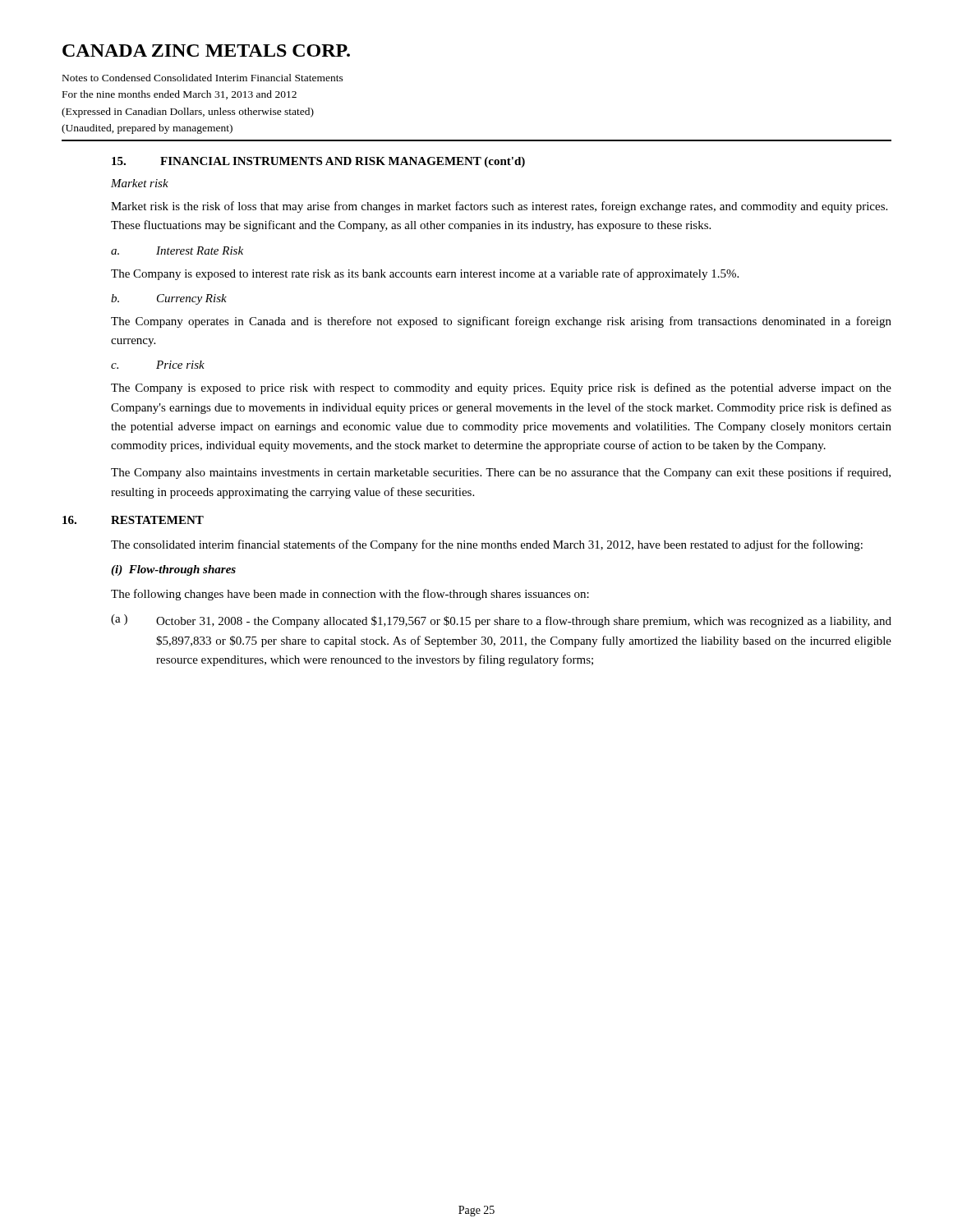Navigate to the passage starting "15. FINANCIAL INSTRUMENTS AND RISK MANAGEMENT (cont'd)"
This screenshot has width=953, height=1232.
pos(318,161)
